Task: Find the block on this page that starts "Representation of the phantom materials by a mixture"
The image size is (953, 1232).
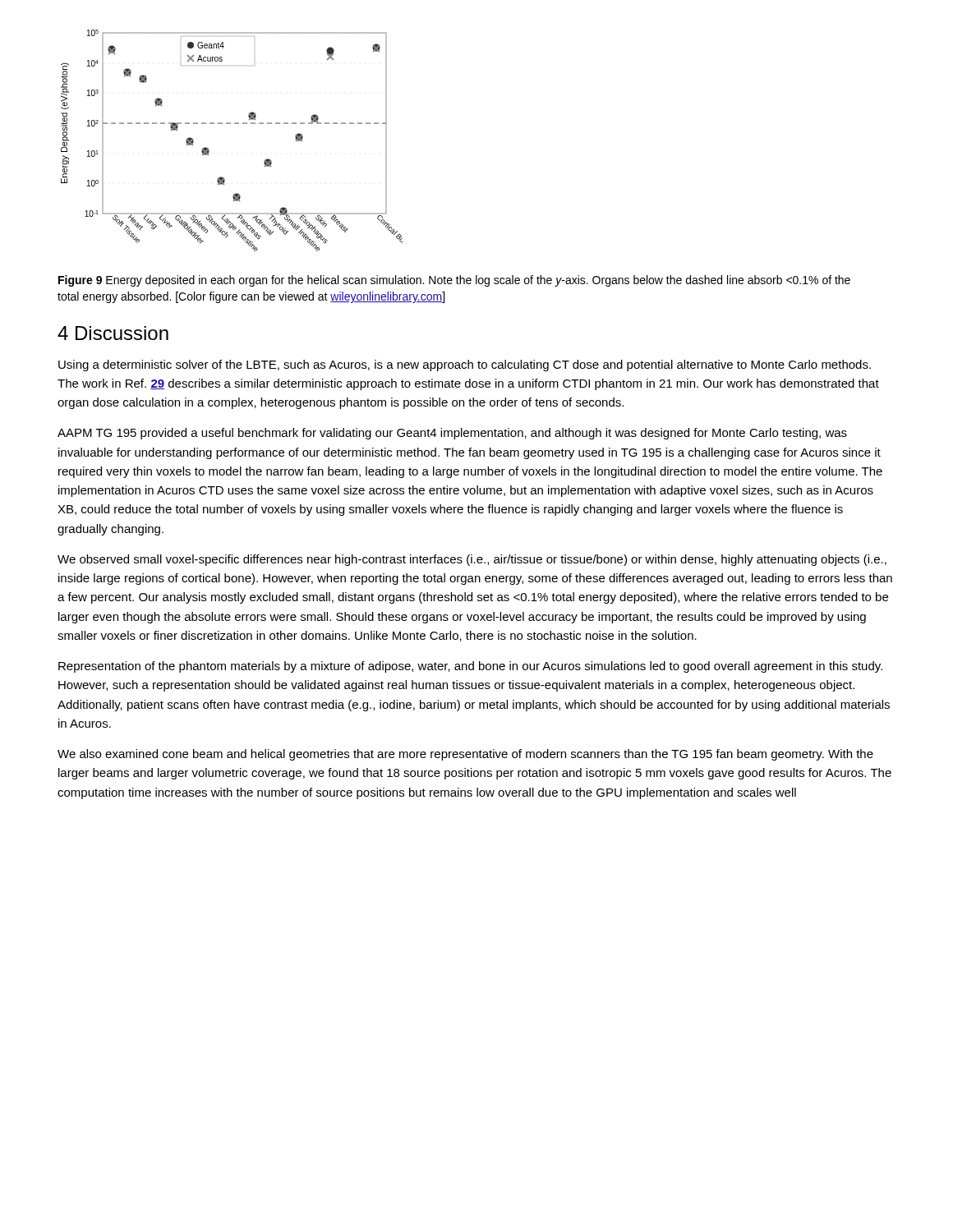Action: pos(474,694)
